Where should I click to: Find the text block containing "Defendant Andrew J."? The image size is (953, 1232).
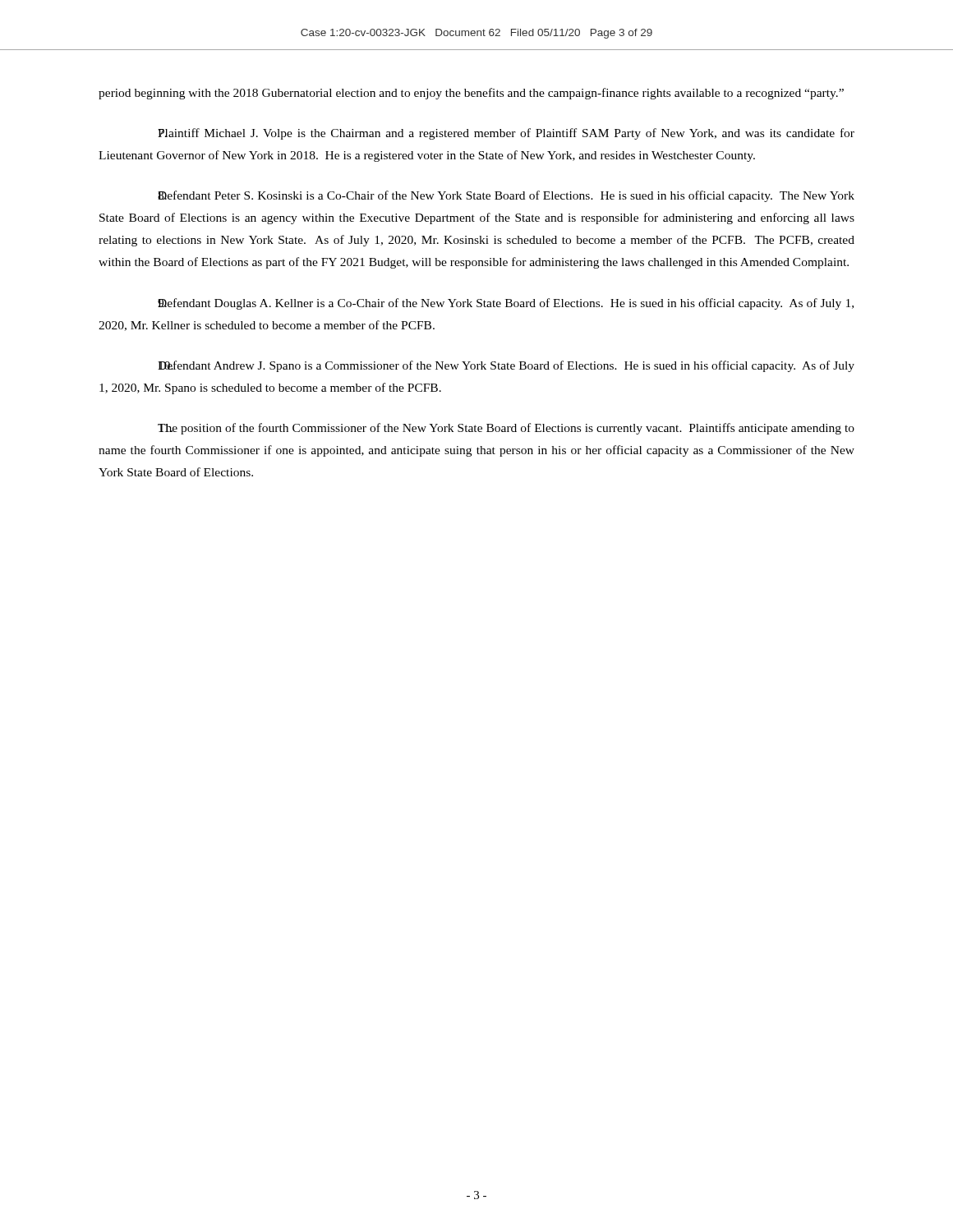point(476,374)
